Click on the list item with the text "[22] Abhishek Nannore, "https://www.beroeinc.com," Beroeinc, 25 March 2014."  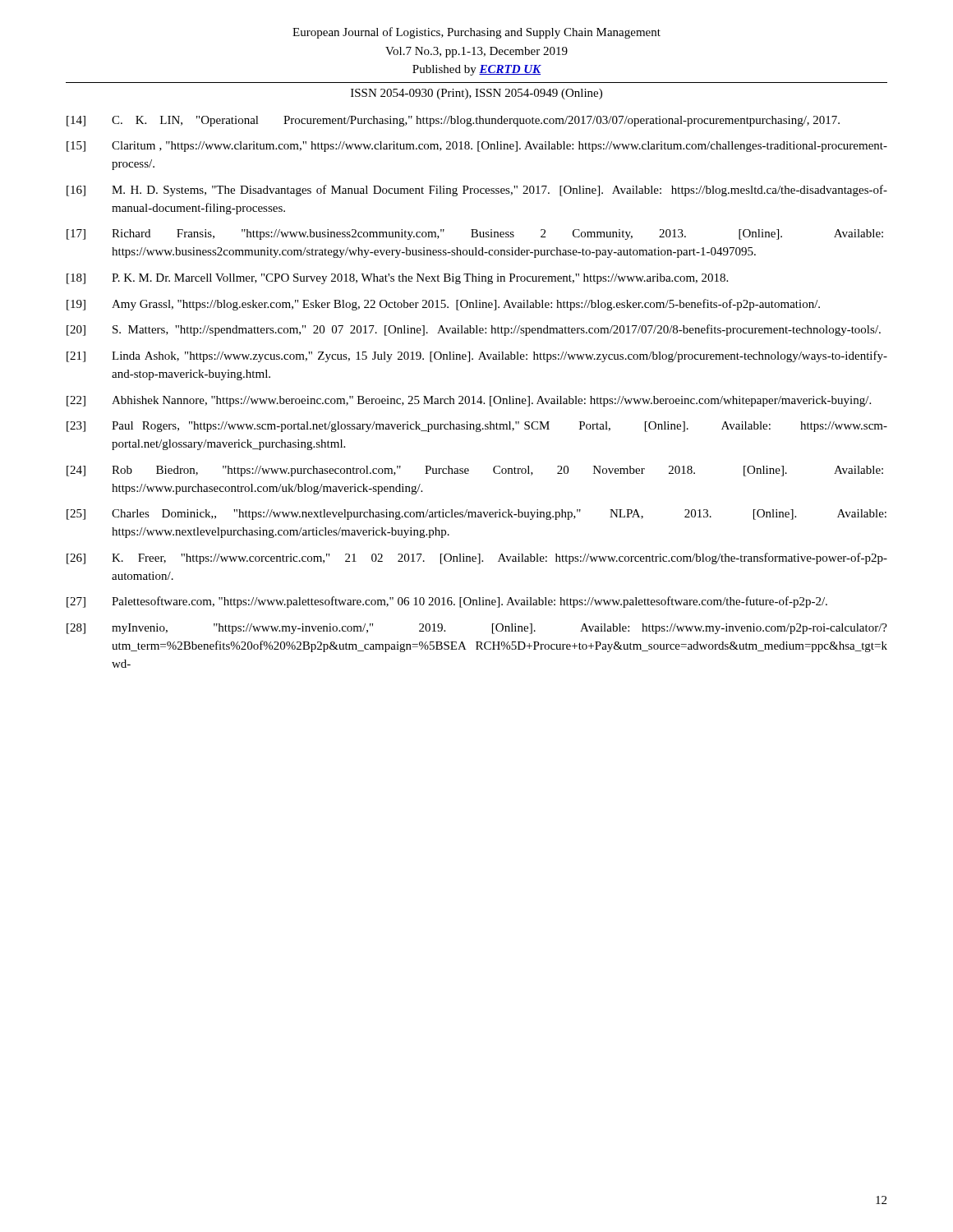(476, 400)
